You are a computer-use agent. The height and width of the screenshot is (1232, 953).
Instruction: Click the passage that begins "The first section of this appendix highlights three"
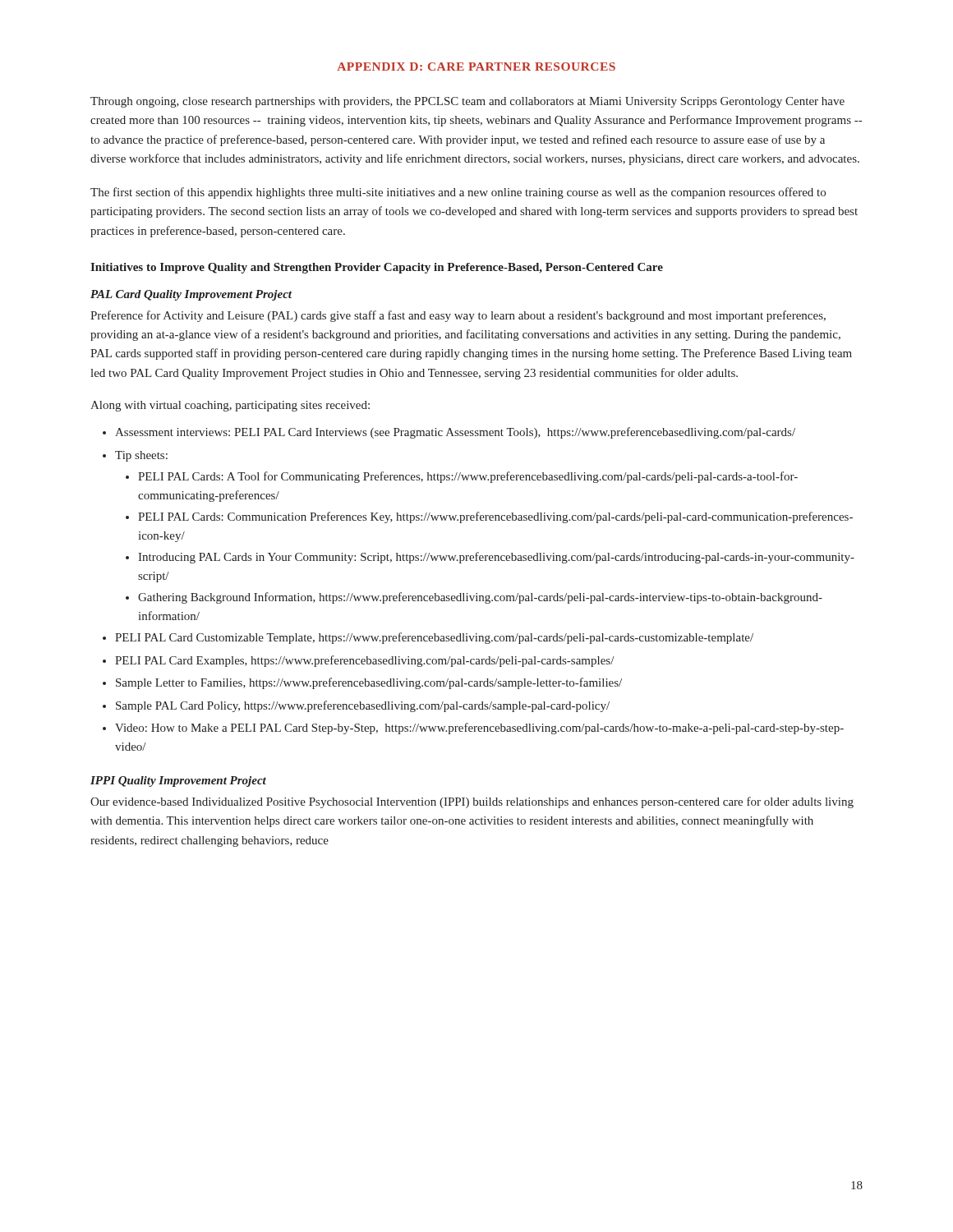pyautogui.click(x=474, y=211)
